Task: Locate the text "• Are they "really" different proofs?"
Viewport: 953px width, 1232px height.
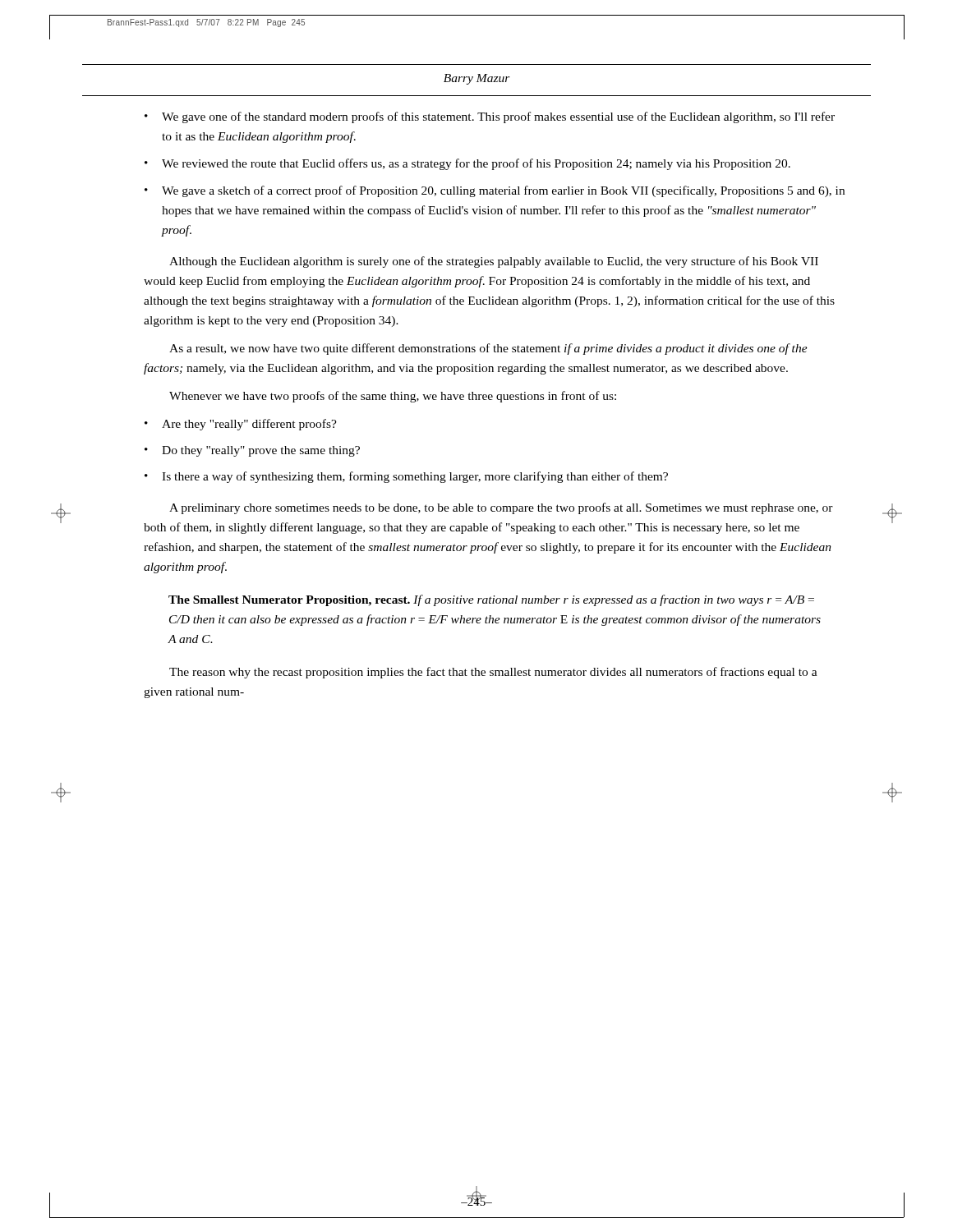Action: point(241,425)
